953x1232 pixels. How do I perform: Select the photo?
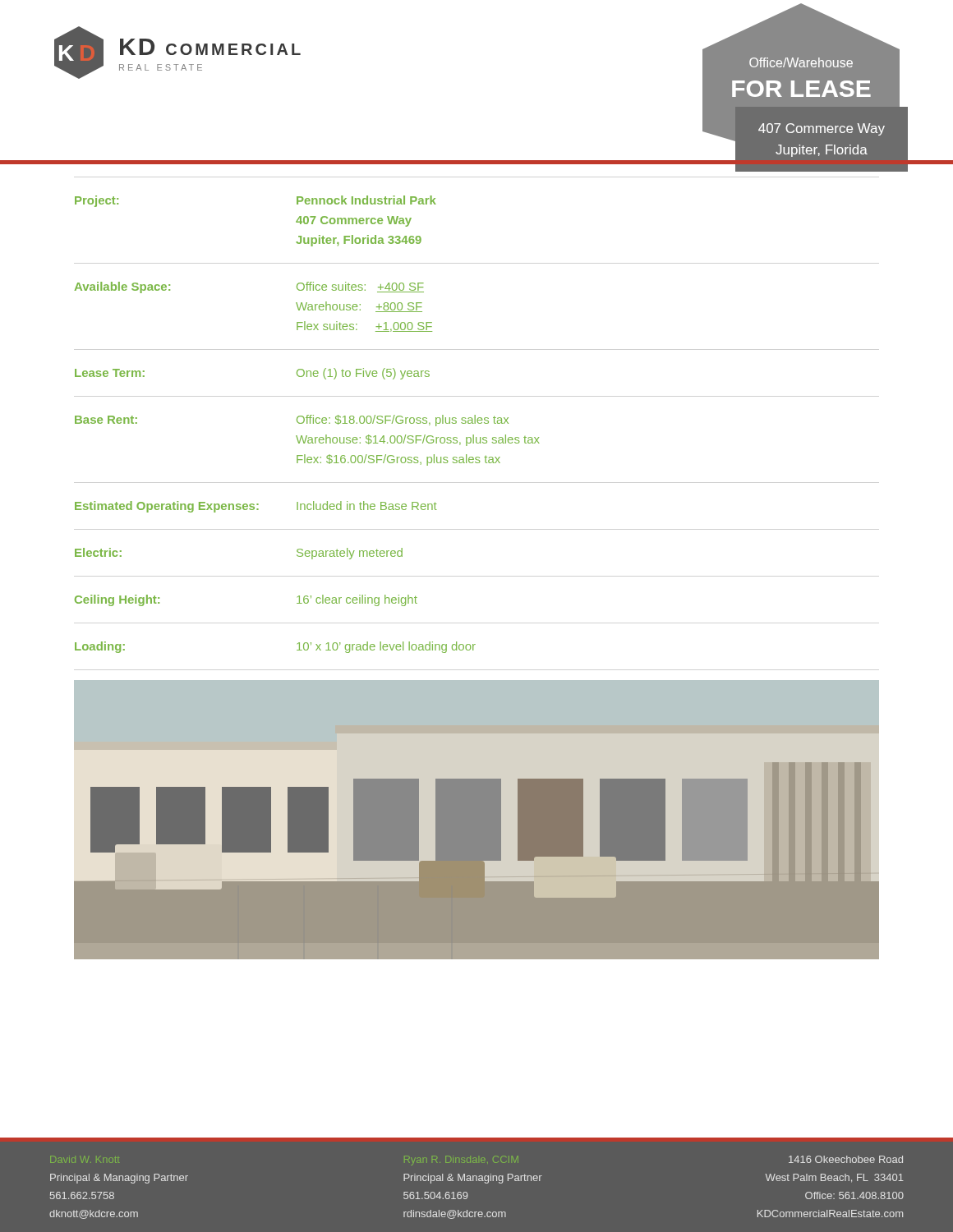[476, 820]
